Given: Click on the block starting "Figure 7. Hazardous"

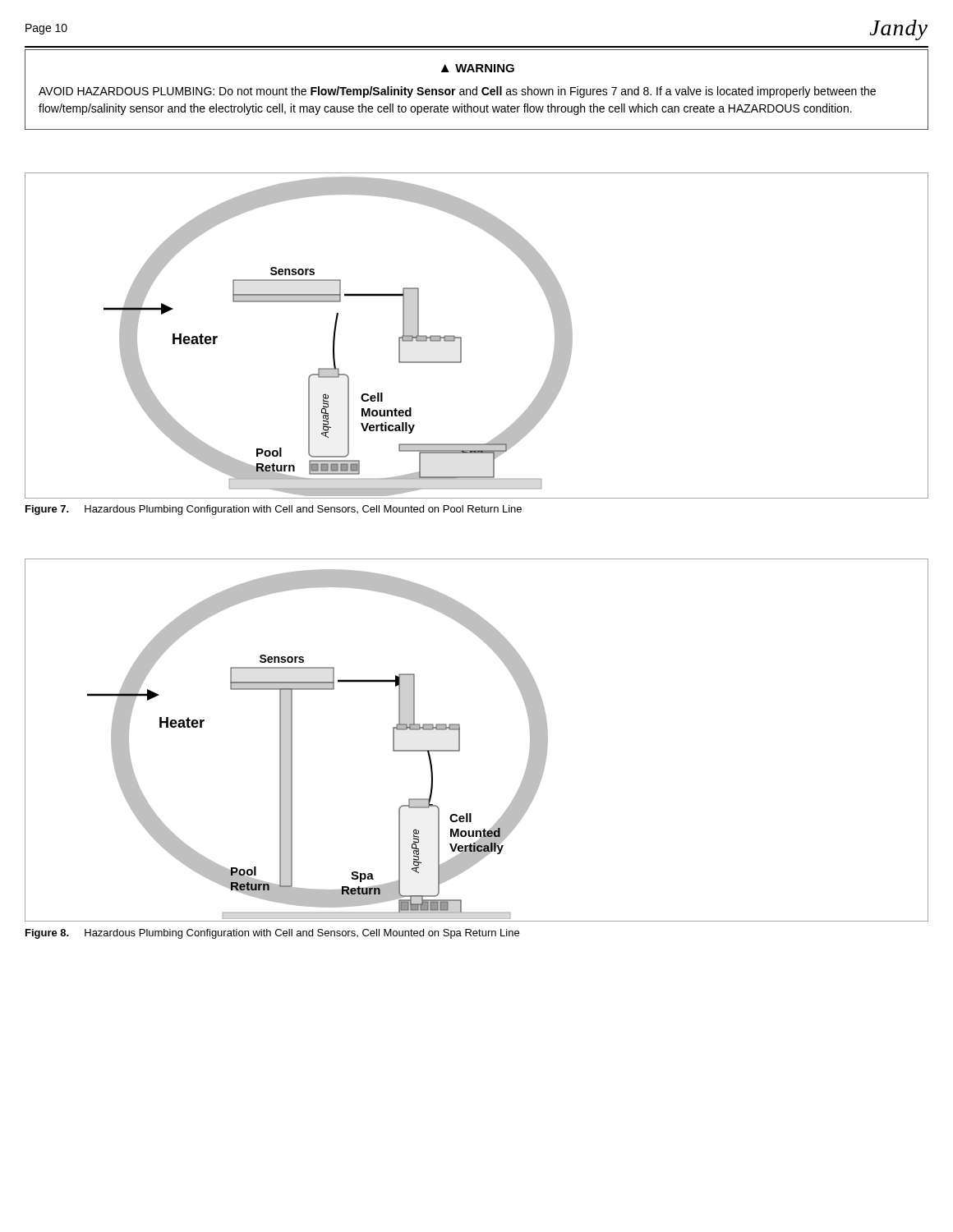Looking at the screenshot, I should (273, 509).
